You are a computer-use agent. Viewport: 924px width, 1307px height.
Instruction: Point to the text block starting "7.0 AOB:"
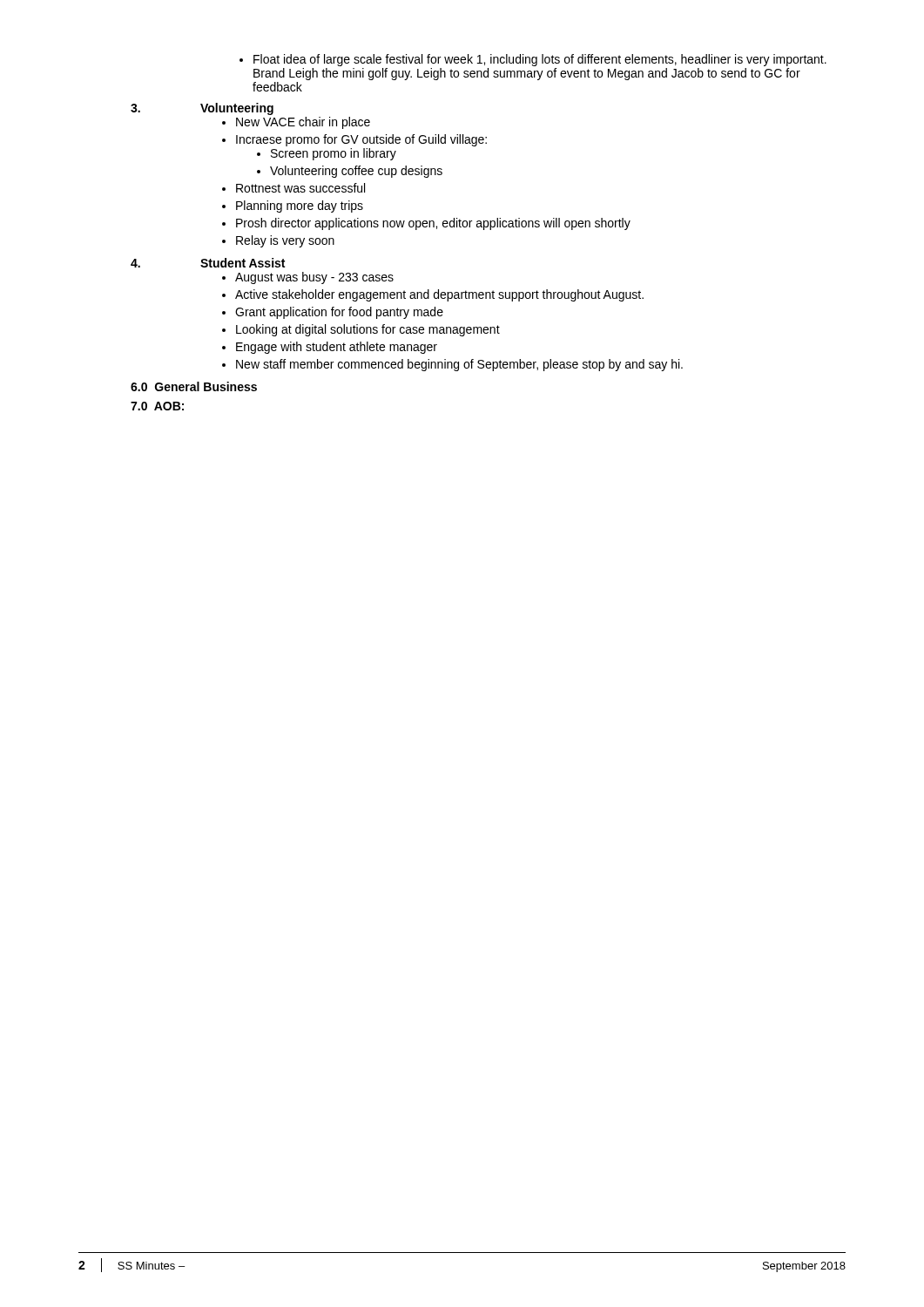pos(158,406)
